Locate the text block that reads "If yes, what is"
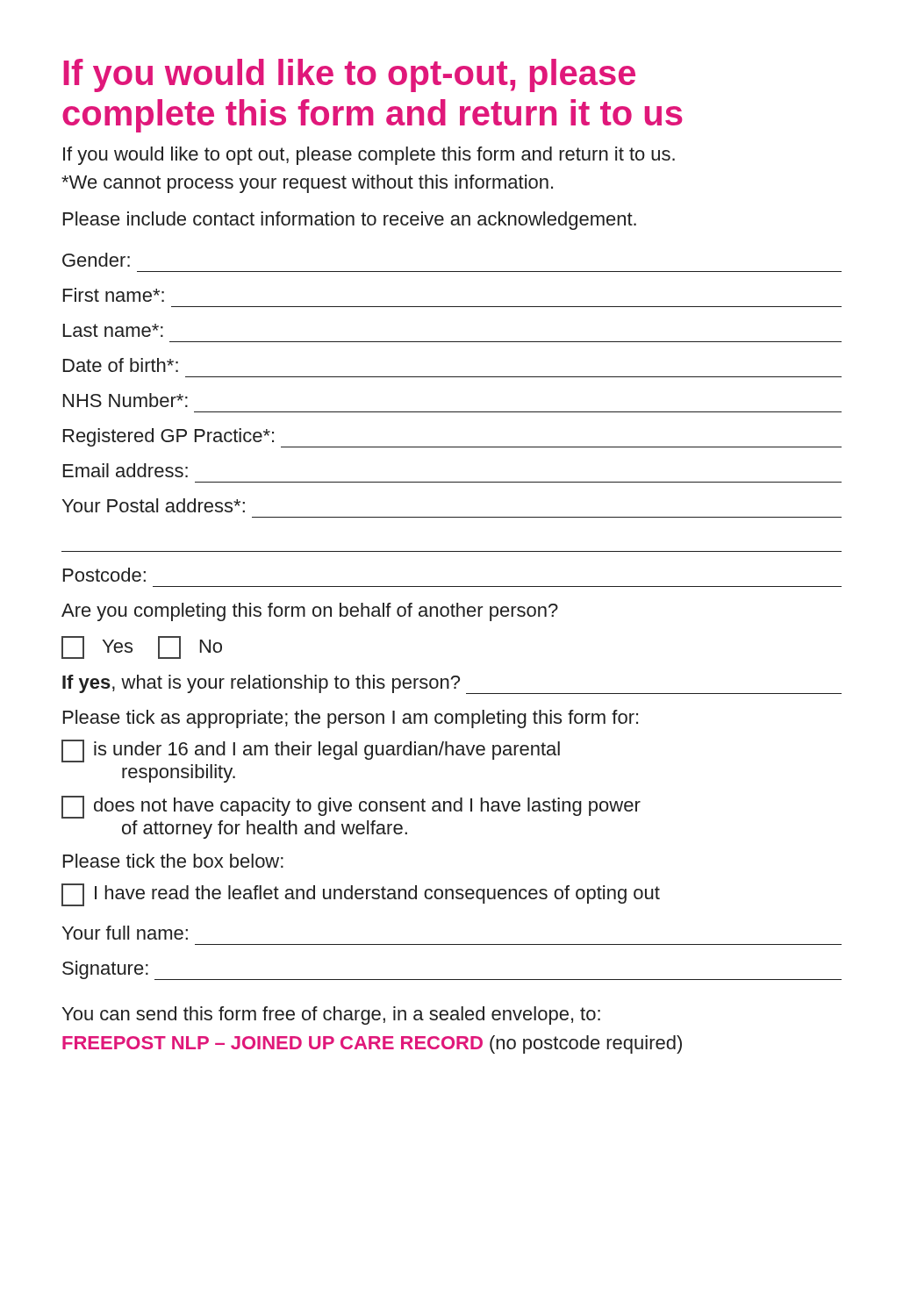 click(452, 682)
